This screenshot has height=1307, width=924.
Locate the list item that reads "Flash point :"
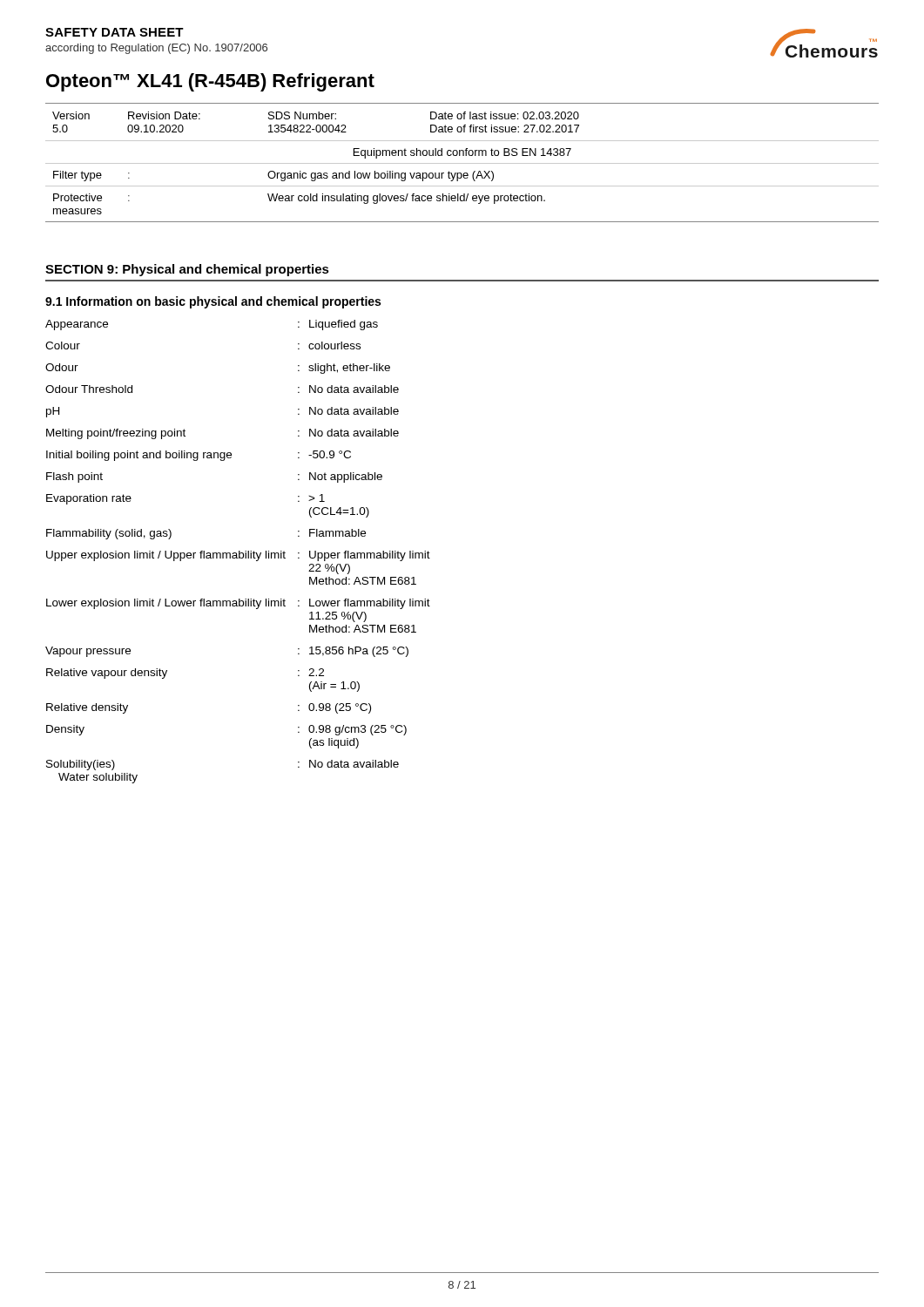pos(69,477)
